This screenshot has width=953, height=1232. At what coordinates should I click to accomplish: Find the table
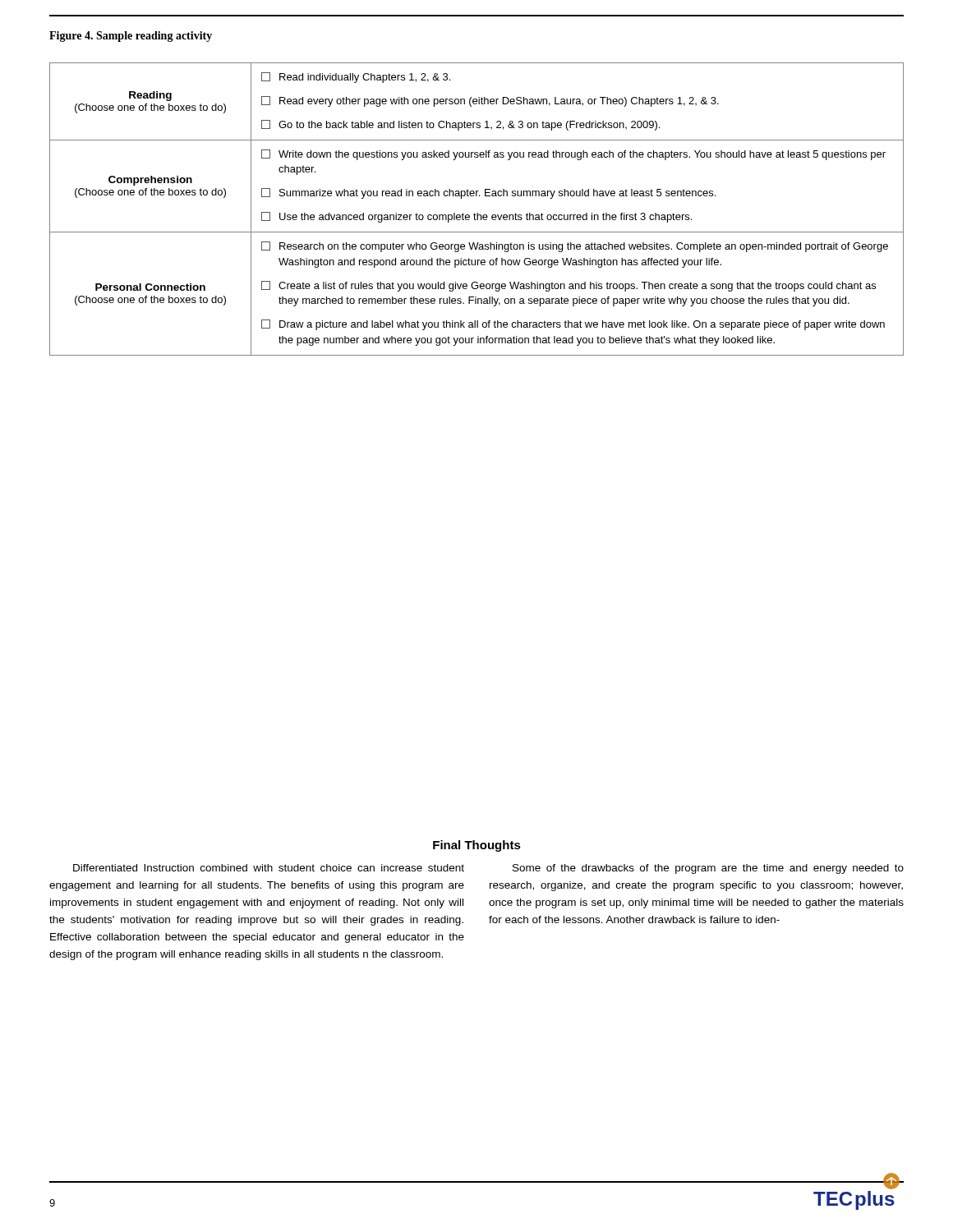tap(476, 209)
